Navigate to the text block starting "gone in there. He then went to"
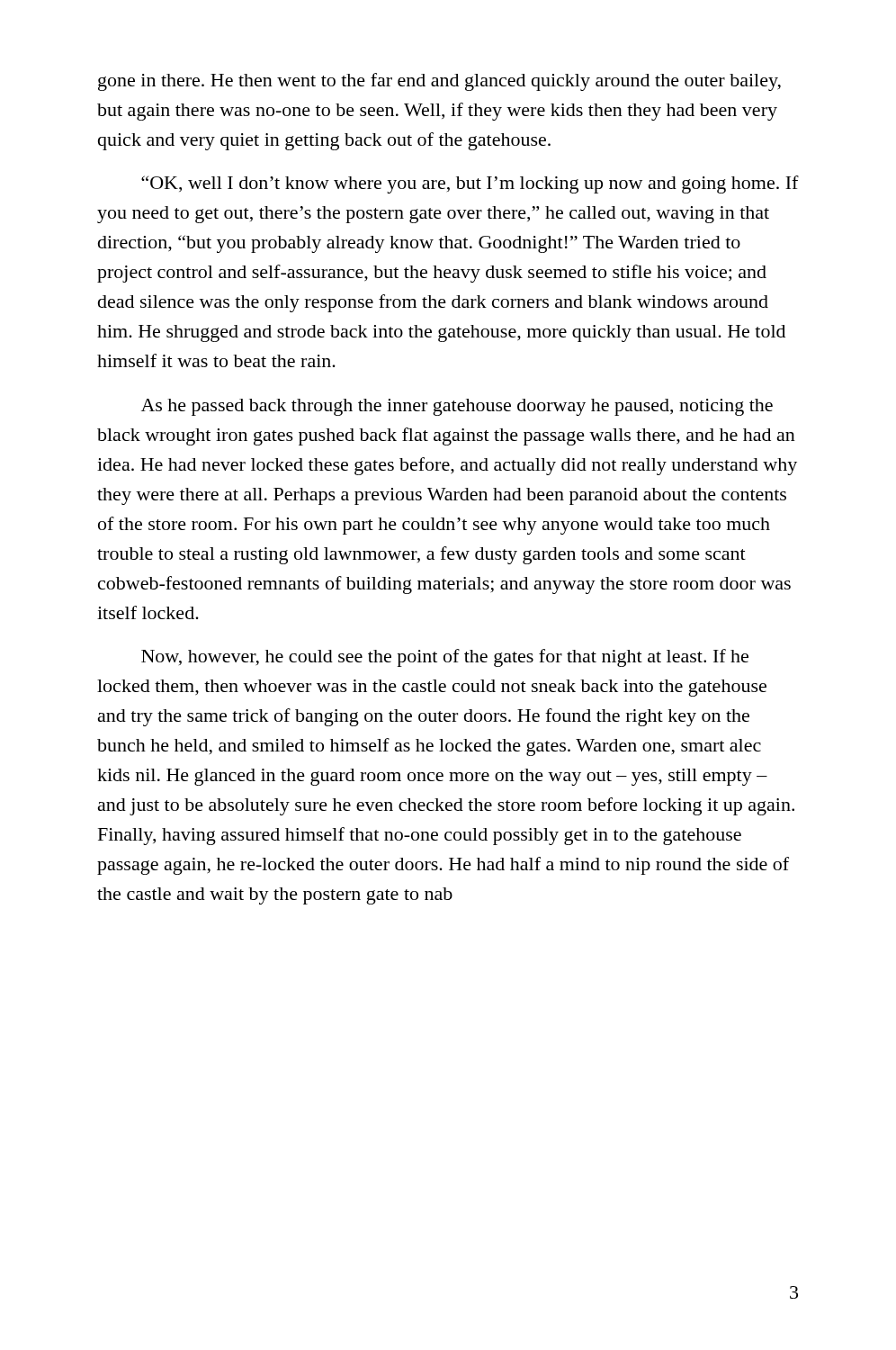896x1350 pixels. [448, 487]
